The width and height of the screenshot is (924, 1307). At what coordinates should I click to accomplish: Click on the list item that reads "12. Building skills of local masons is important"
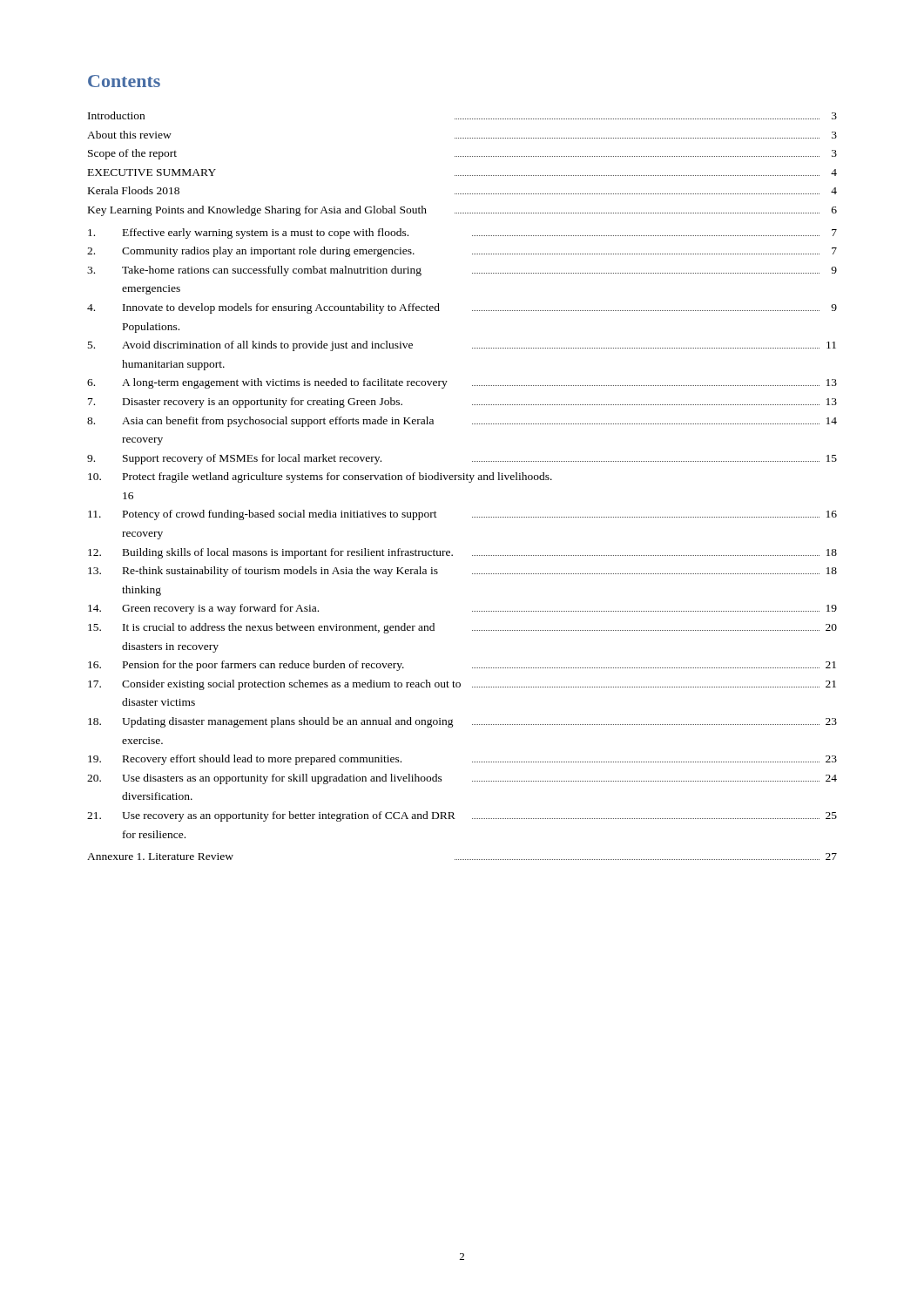click(462, 552)
